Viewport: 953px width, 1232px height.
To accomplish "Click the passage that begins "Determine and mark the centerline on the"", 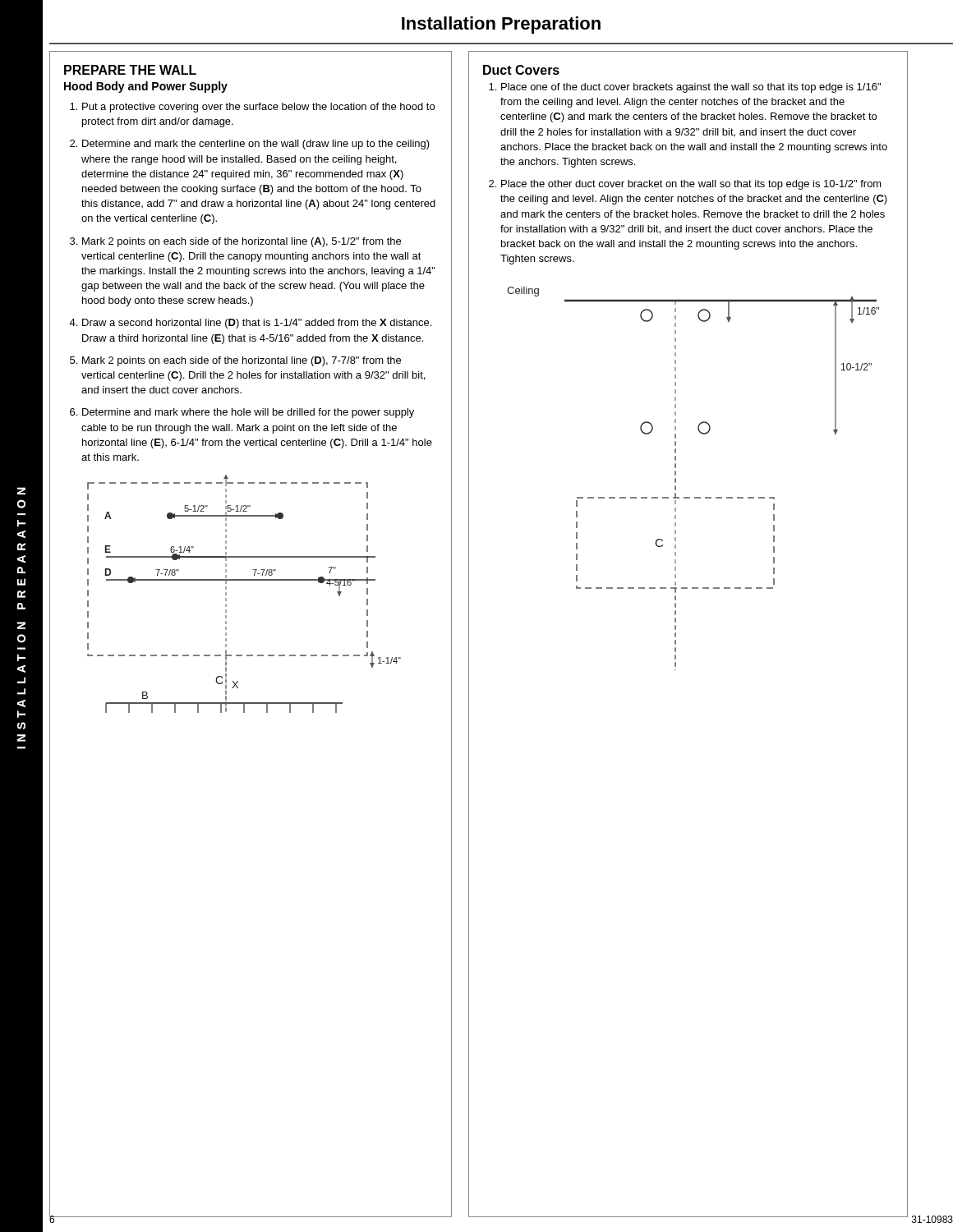I will coord(259,181).
